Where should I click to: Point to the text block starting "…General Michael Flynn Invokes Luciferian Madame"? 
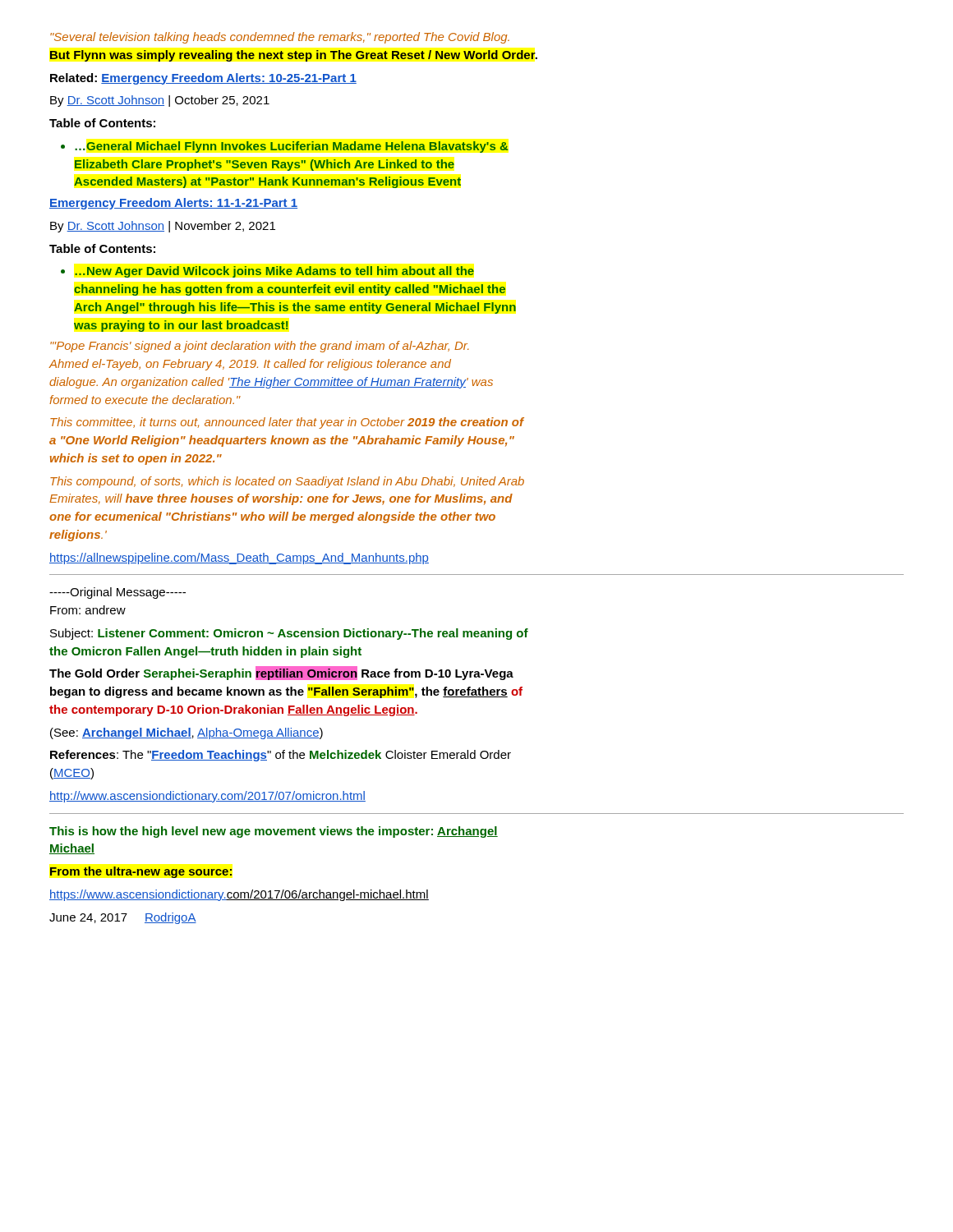(x=291, y=163)
